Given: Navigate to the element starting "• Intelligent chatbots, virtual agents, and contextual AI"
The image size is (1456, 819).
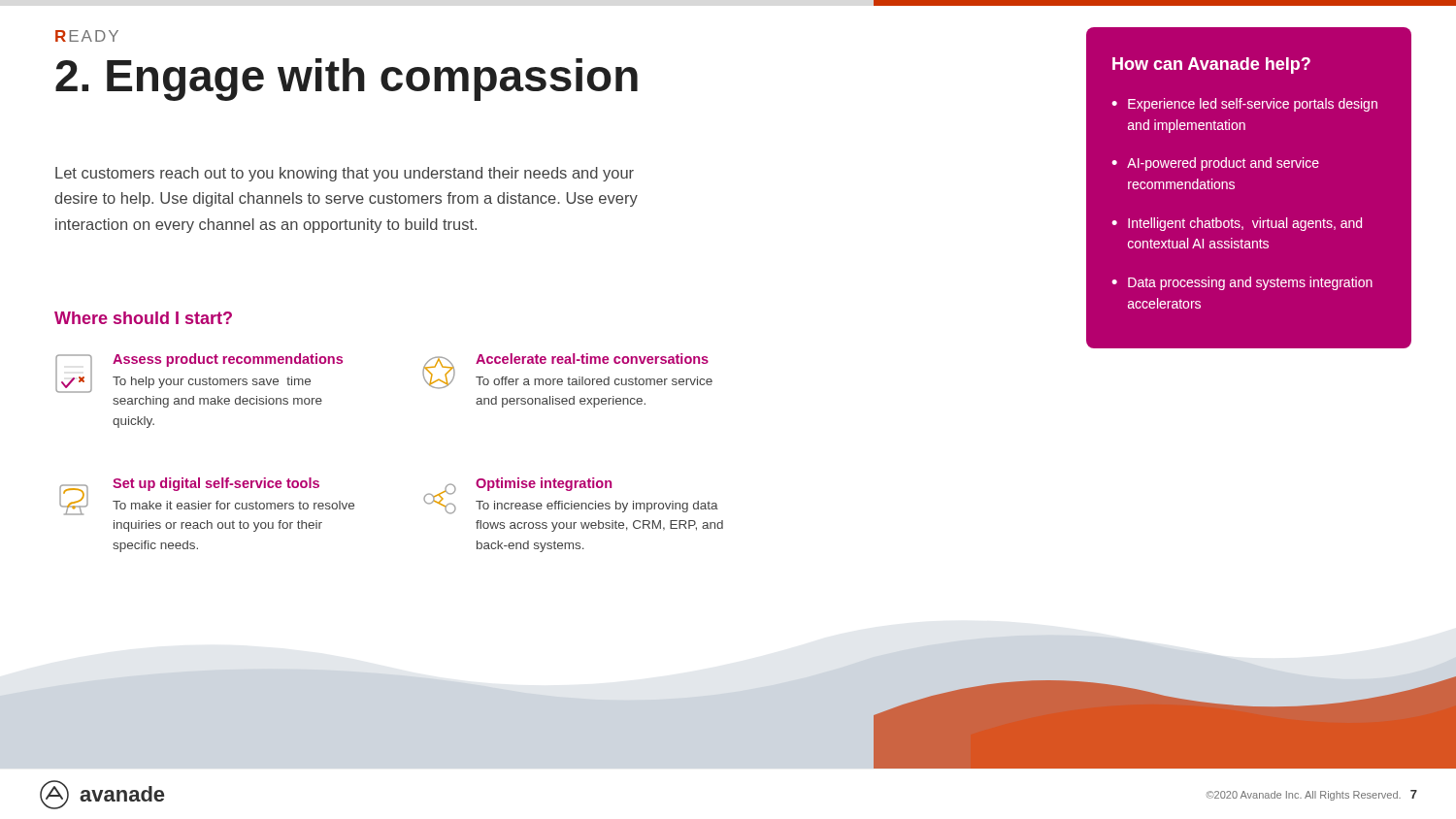Looking at the screenshot, I should pyautogui.click(x=1249, y=234).
